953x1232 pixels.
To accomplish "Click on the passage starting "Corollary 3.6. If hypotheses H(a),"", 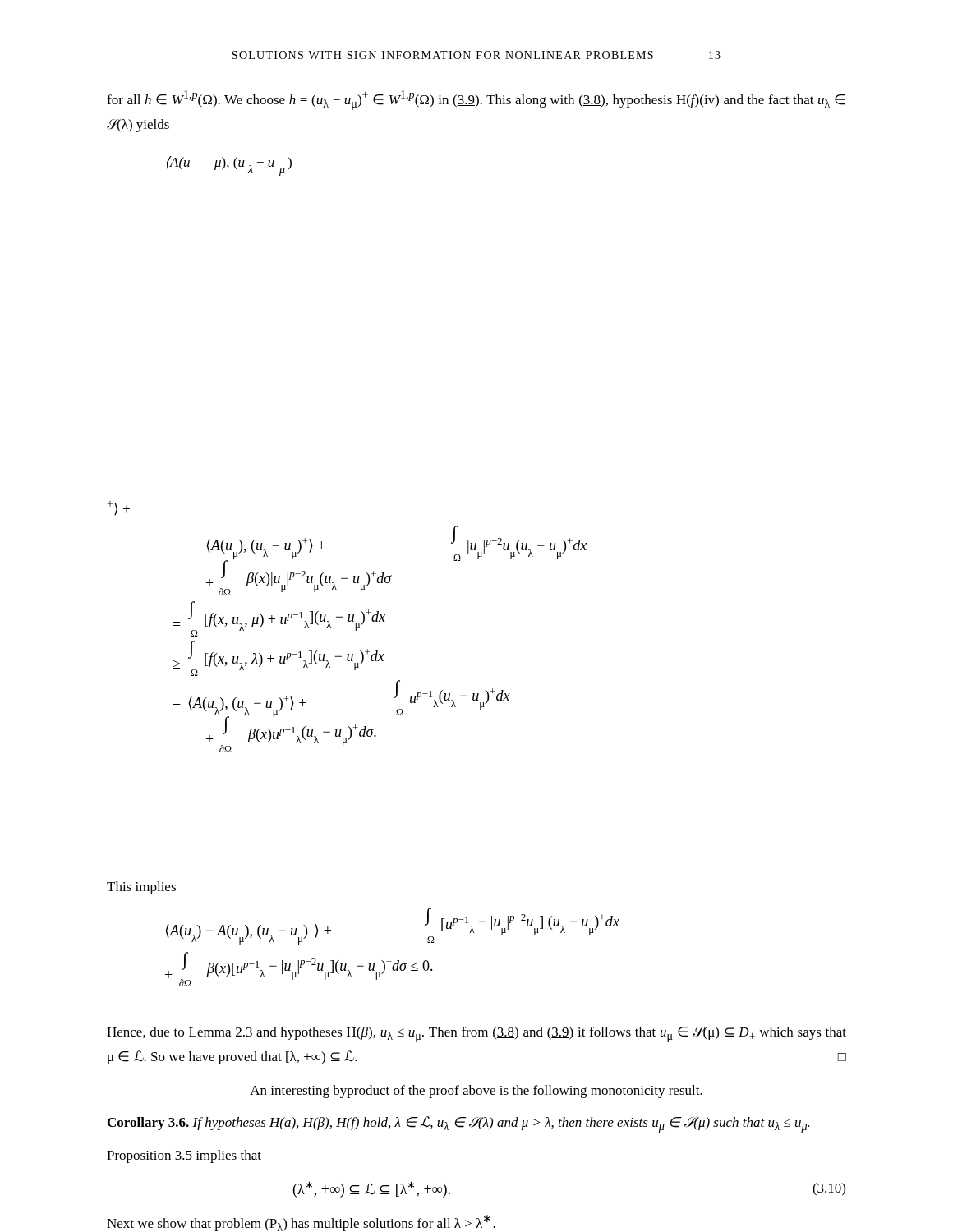I will 459,1124.
